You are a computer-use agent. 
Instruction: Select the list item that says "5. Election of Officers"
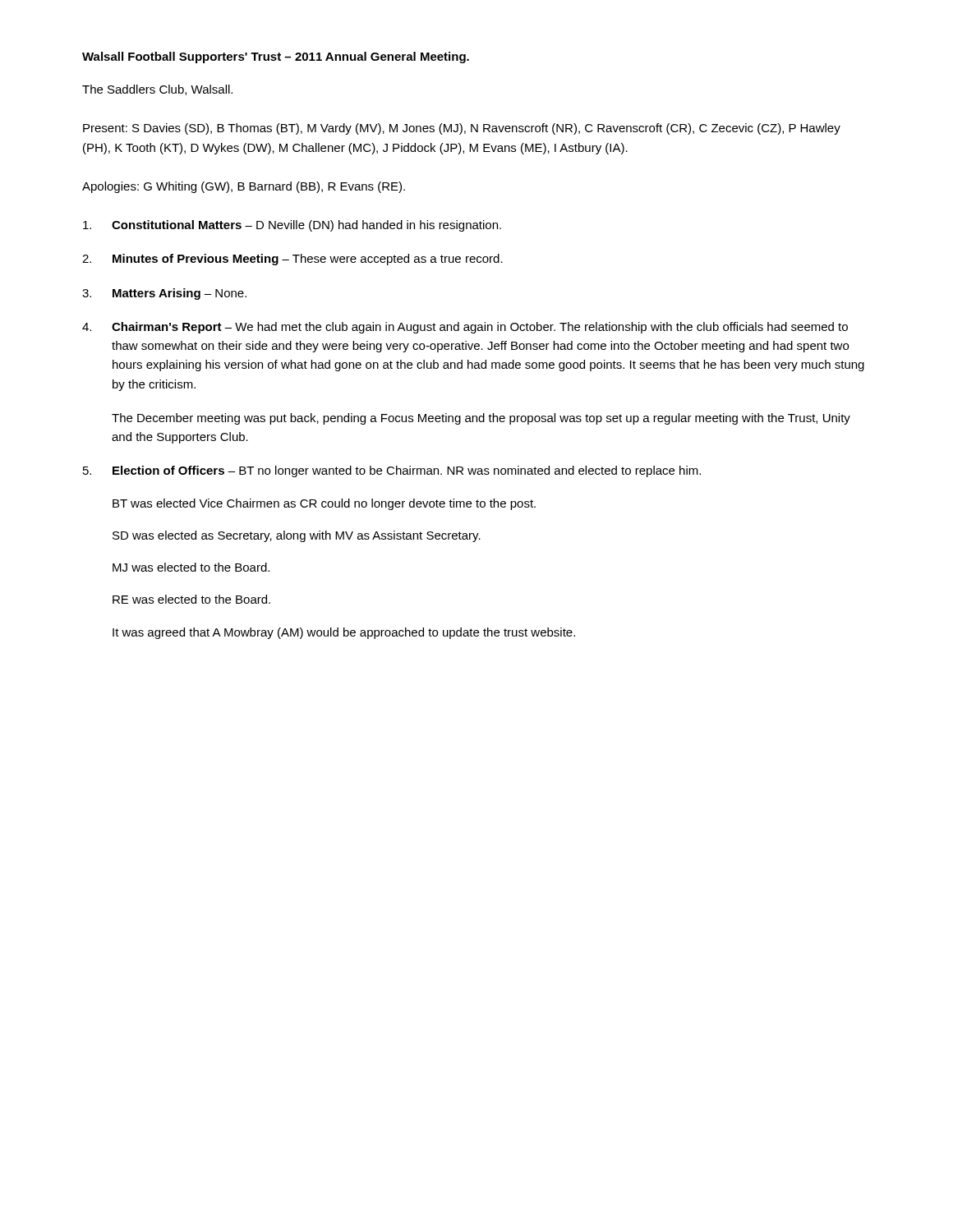(x=476, y=551)
